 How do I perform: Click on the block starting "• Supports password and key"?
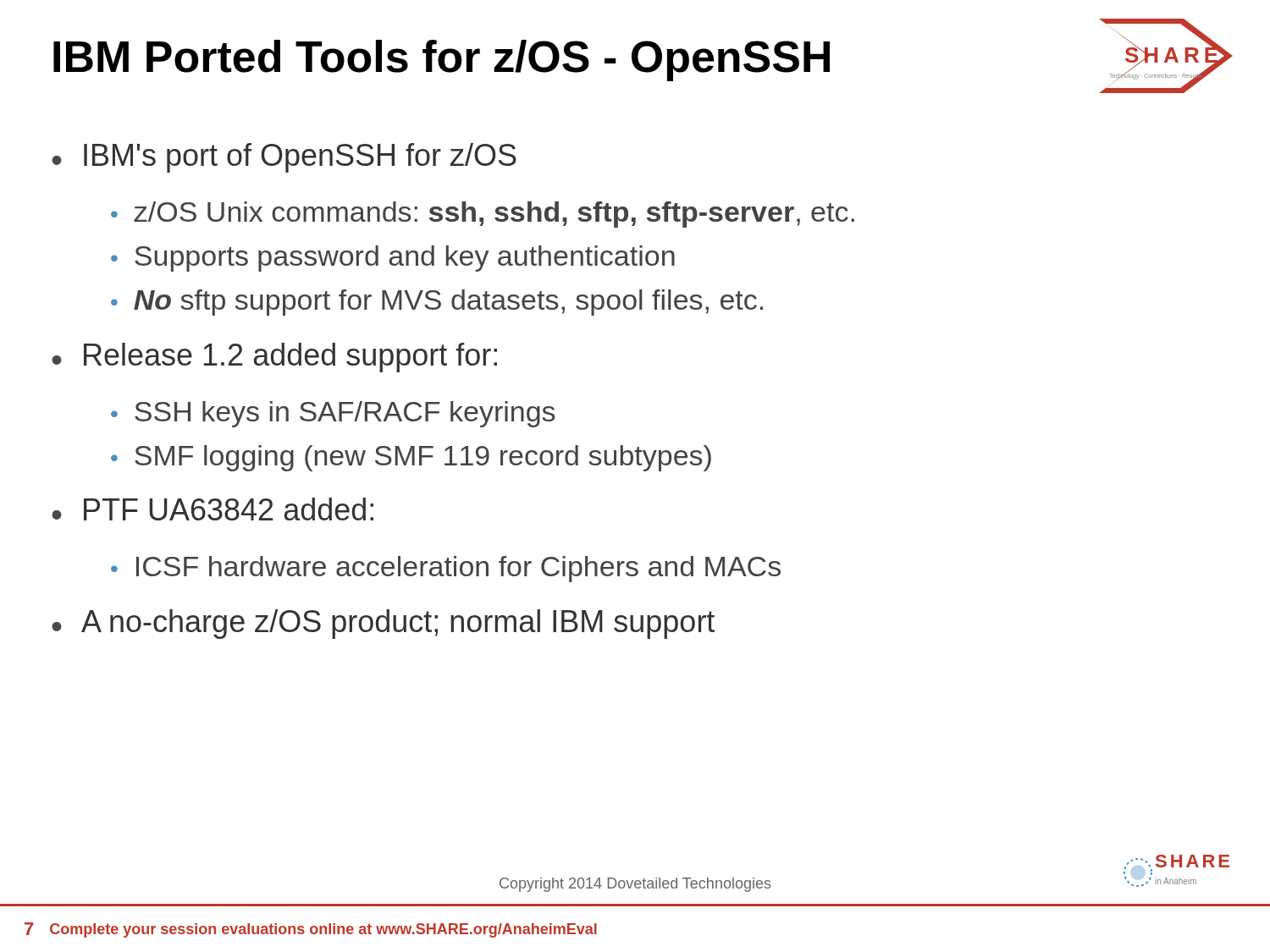point(393,256)
